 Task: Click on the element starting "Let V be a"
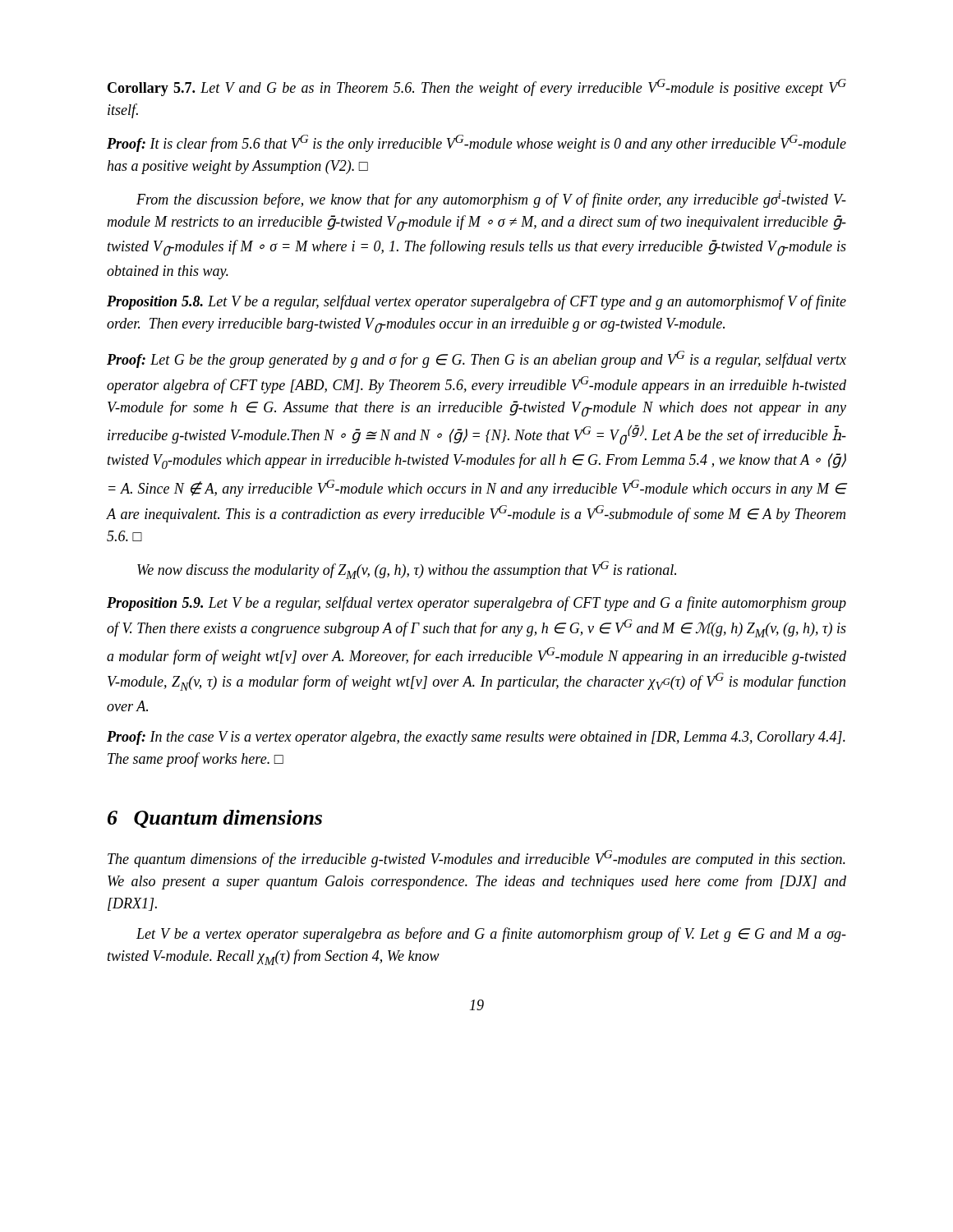pos(476,946)
